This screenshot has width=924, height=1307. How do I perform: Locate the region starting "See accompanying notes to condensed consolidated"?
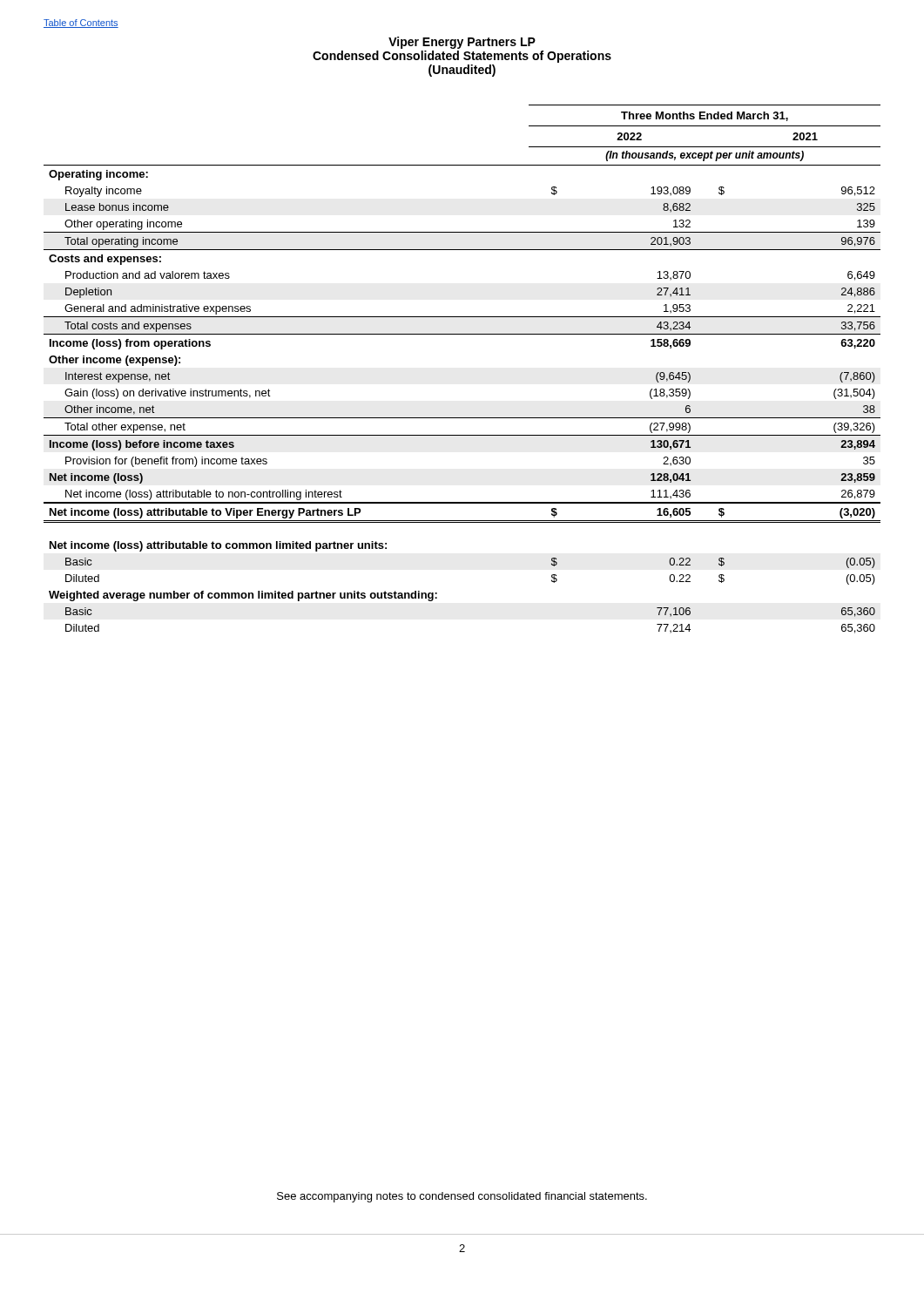[462, 1196]
